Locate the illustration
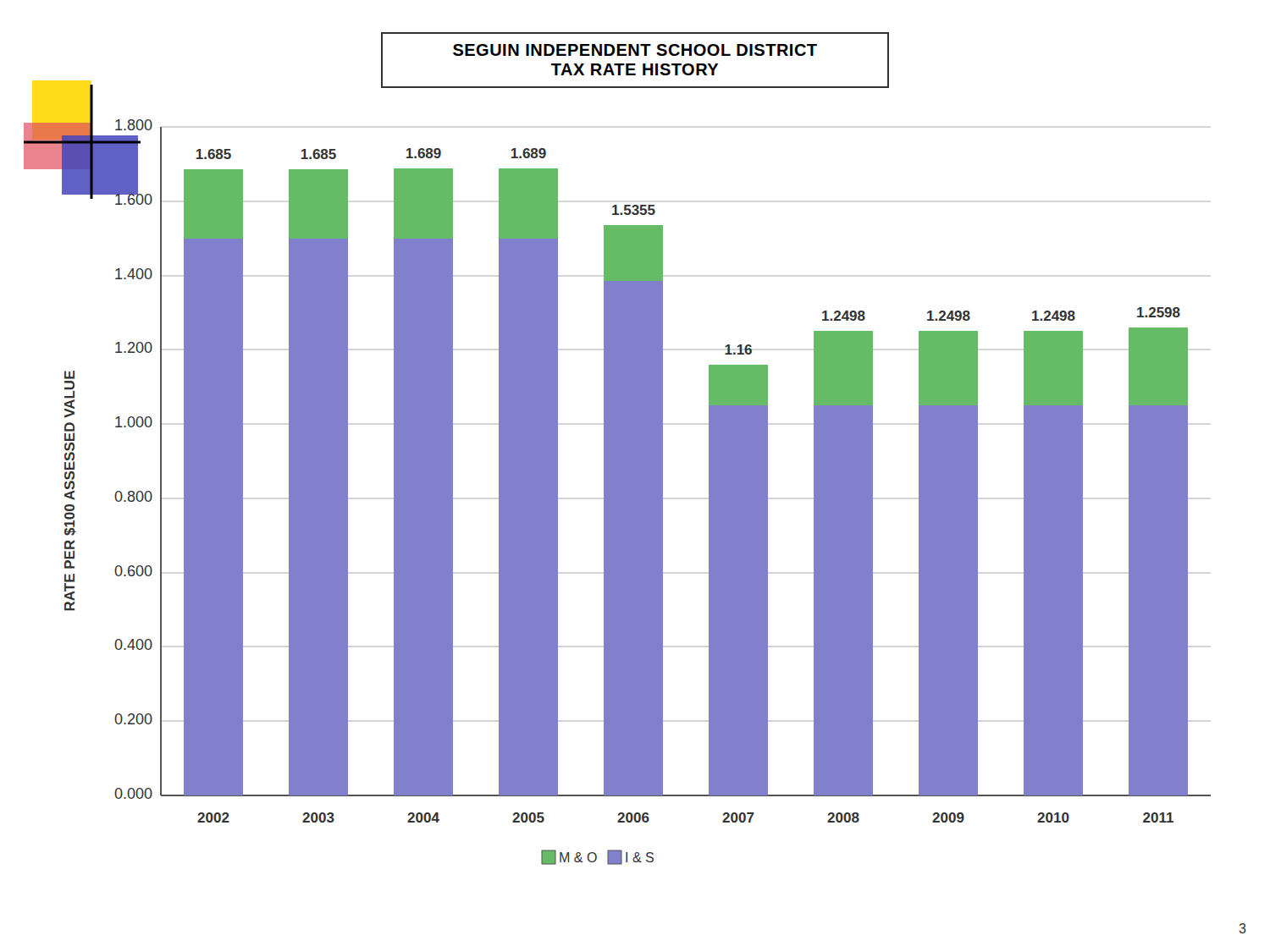This screenshot has width=1270, height=952. pyautogui.click(x=81, y=142)
